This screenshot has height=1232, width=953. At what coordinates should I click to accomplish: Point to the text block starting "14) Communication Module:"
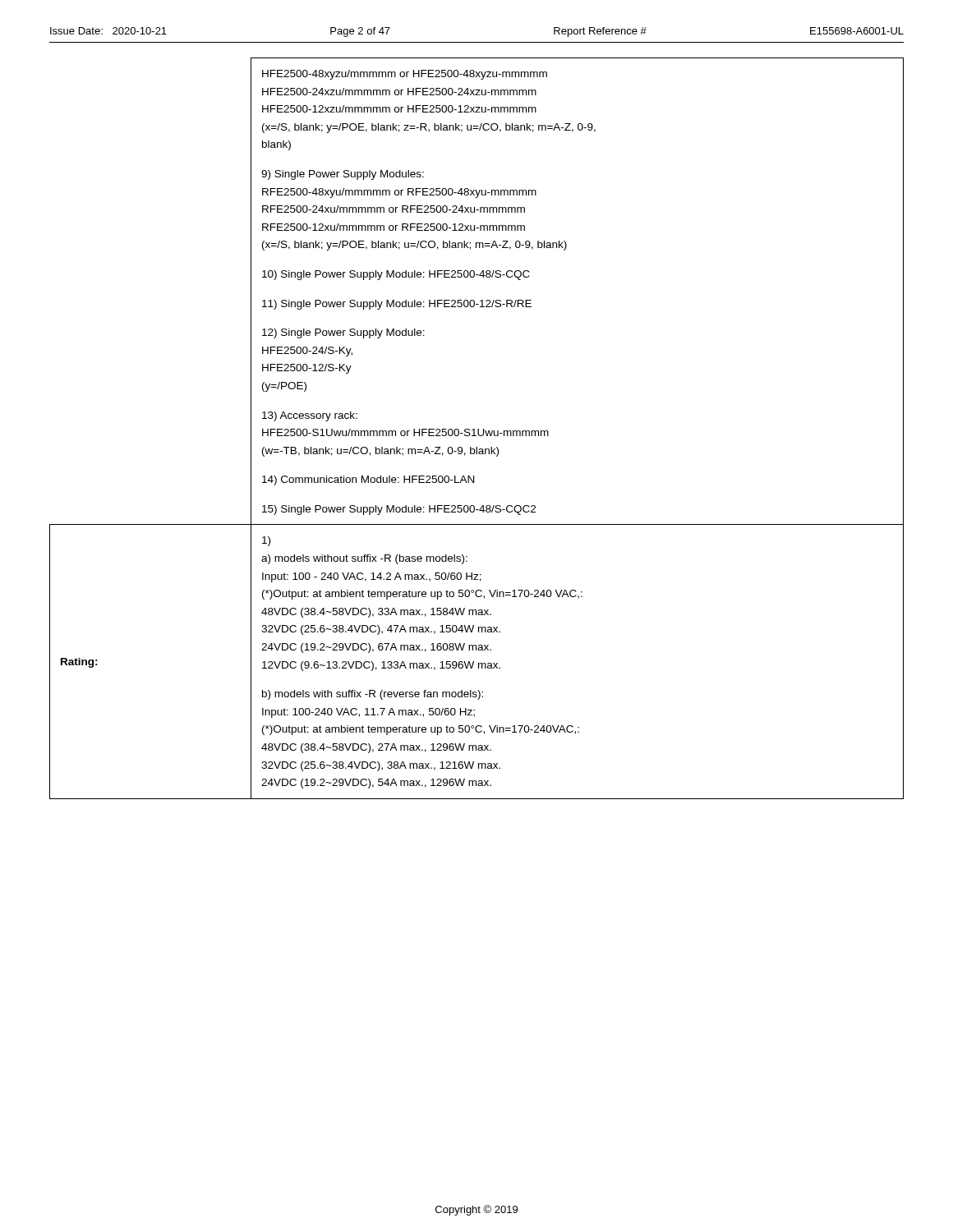[x=368, y=479]
